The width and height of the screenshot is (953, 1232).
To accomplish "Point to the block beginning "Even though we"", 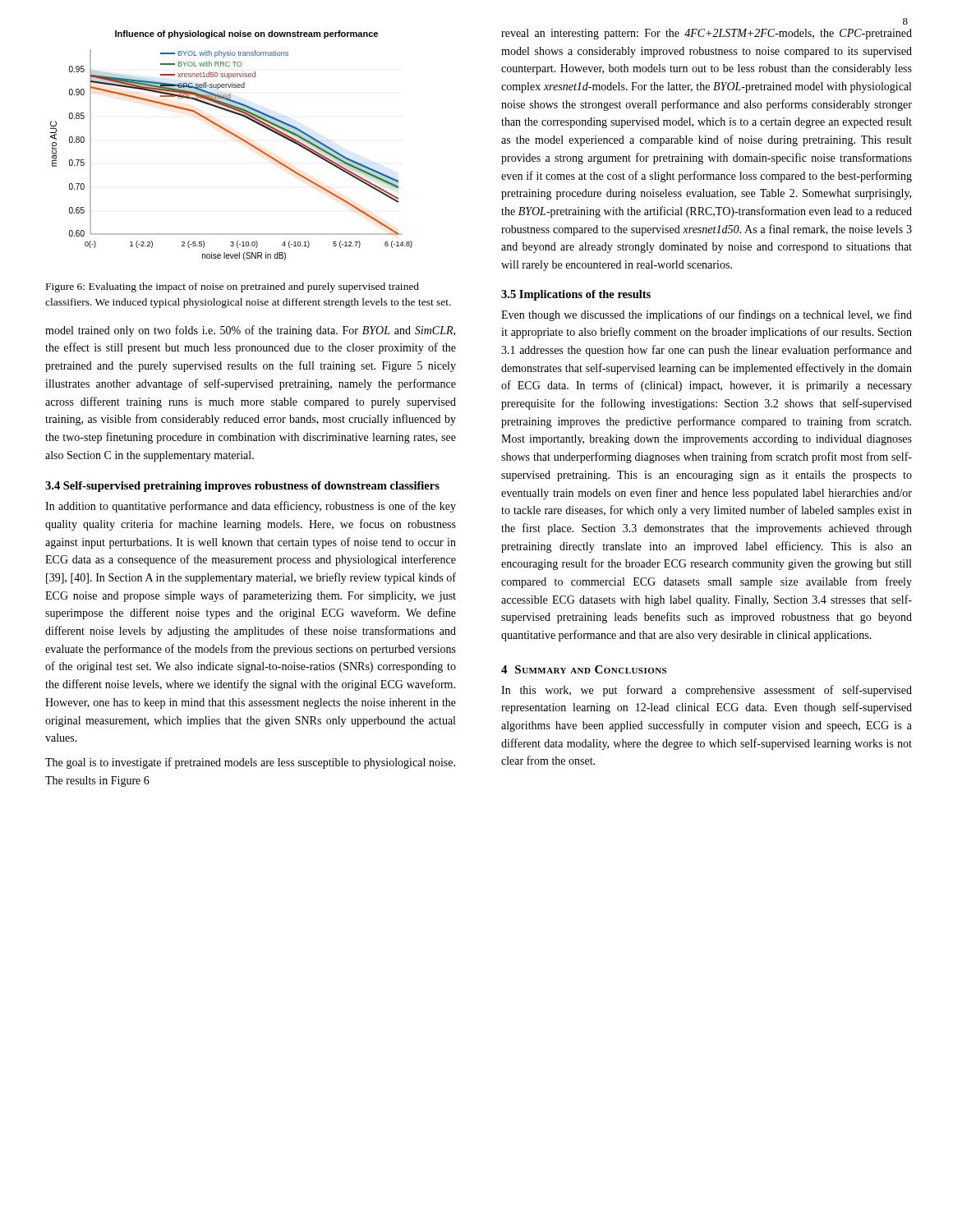I will point(707,475).
